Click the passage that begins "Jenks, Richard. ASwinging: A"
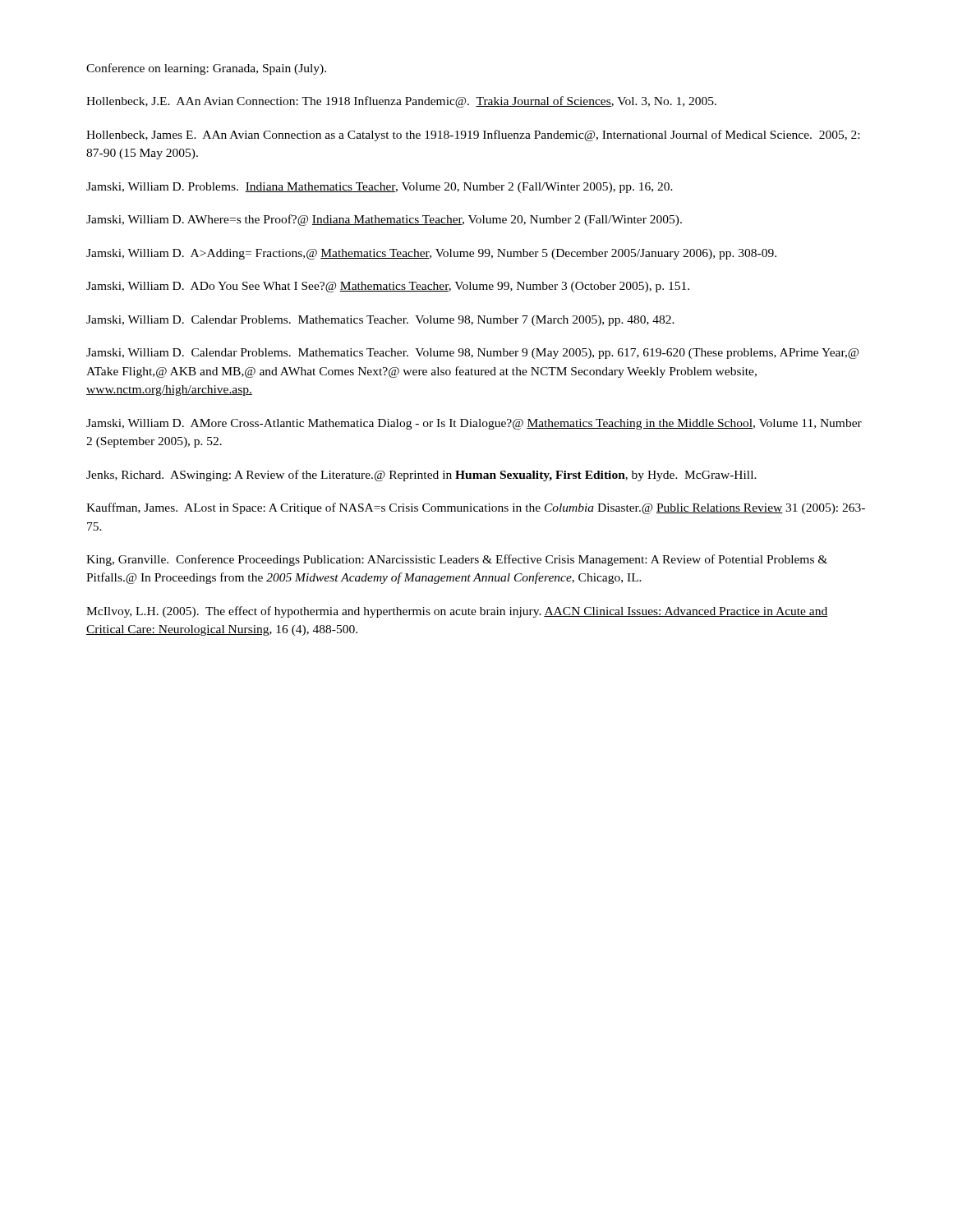953x1232 pixels. 422,474
